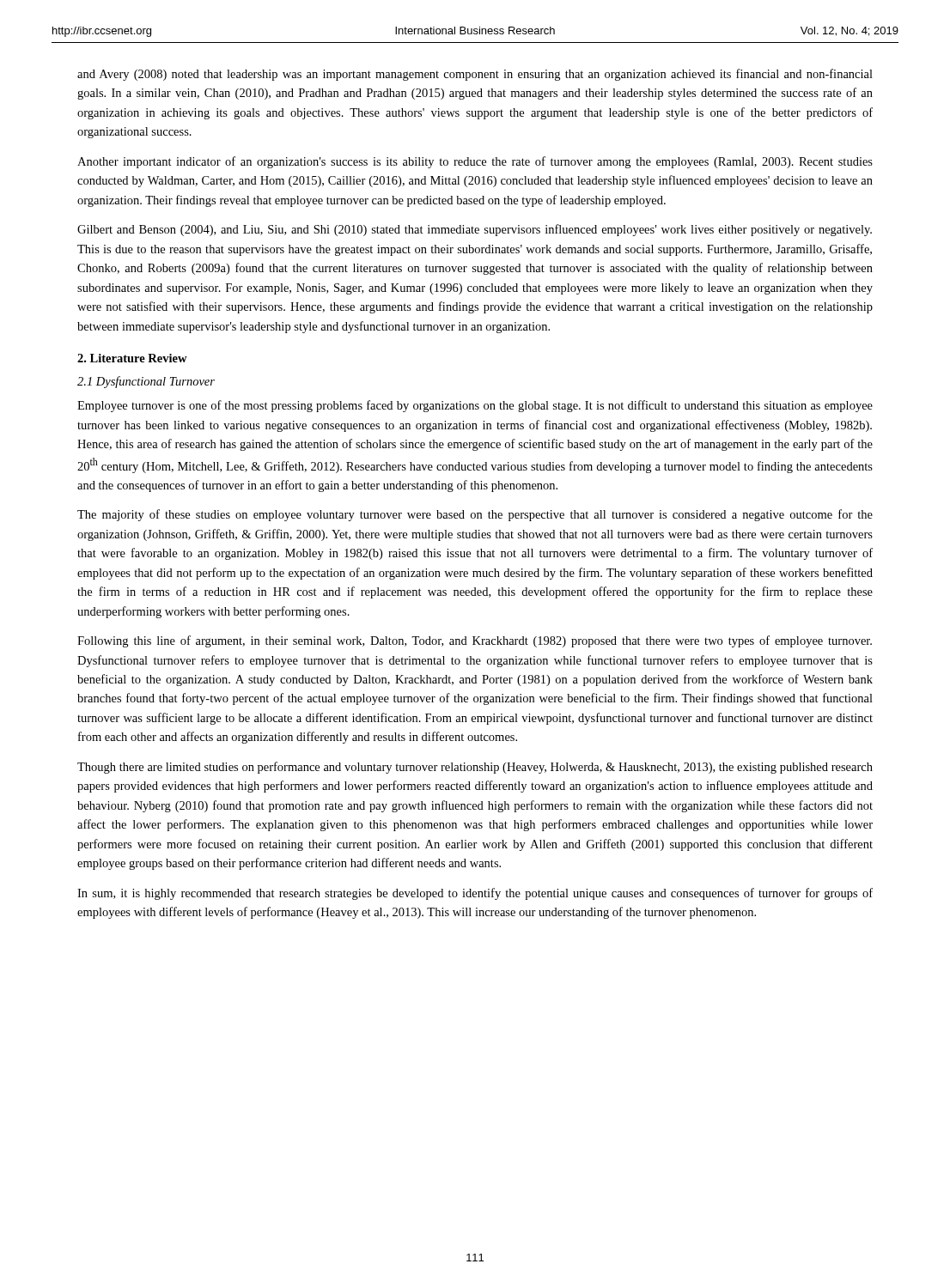Navigate to the region starting "and Avery (2008) noted that leadership"

[x=475, y=103]
